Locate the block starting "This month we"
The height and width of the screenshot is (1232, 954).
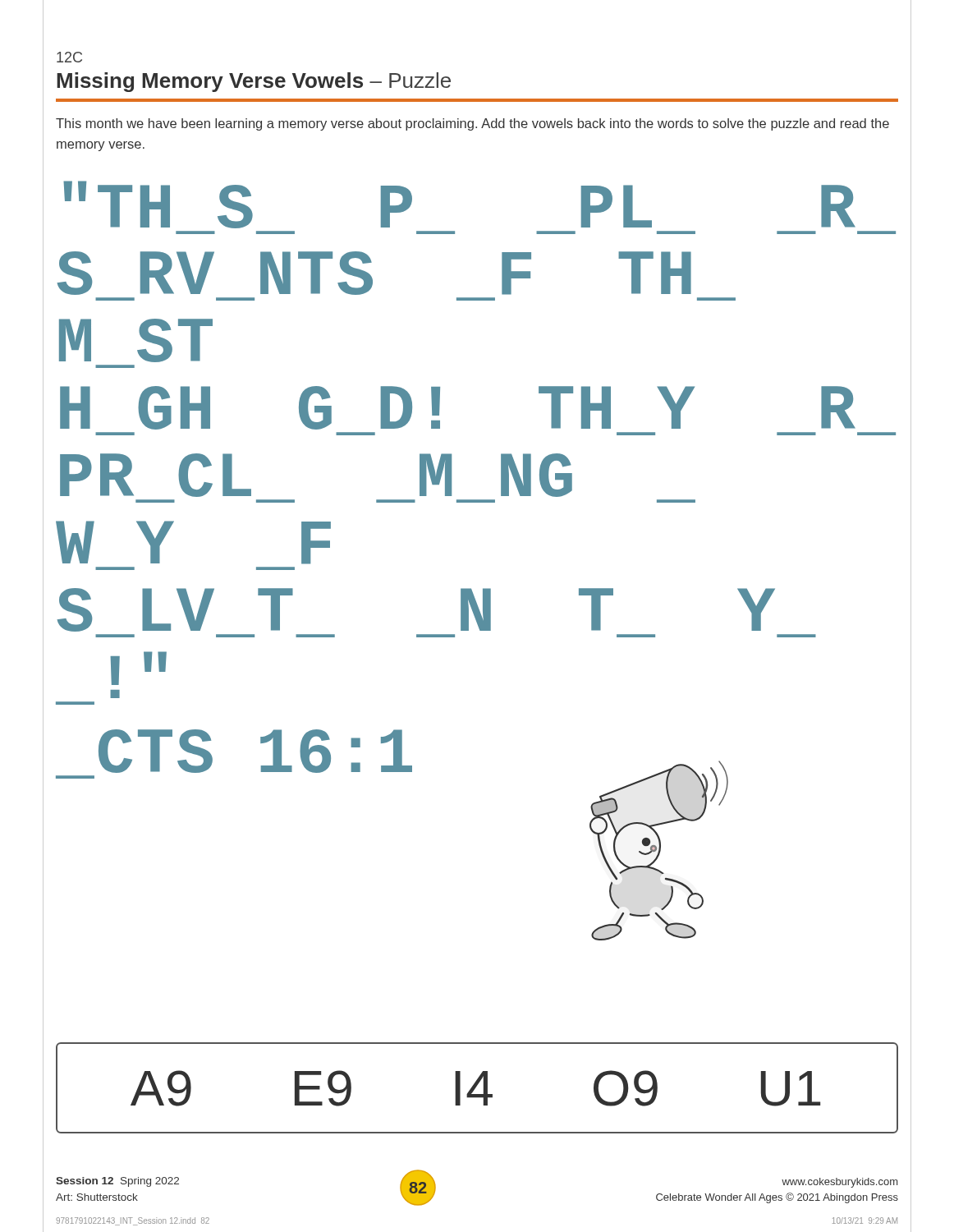473,133
